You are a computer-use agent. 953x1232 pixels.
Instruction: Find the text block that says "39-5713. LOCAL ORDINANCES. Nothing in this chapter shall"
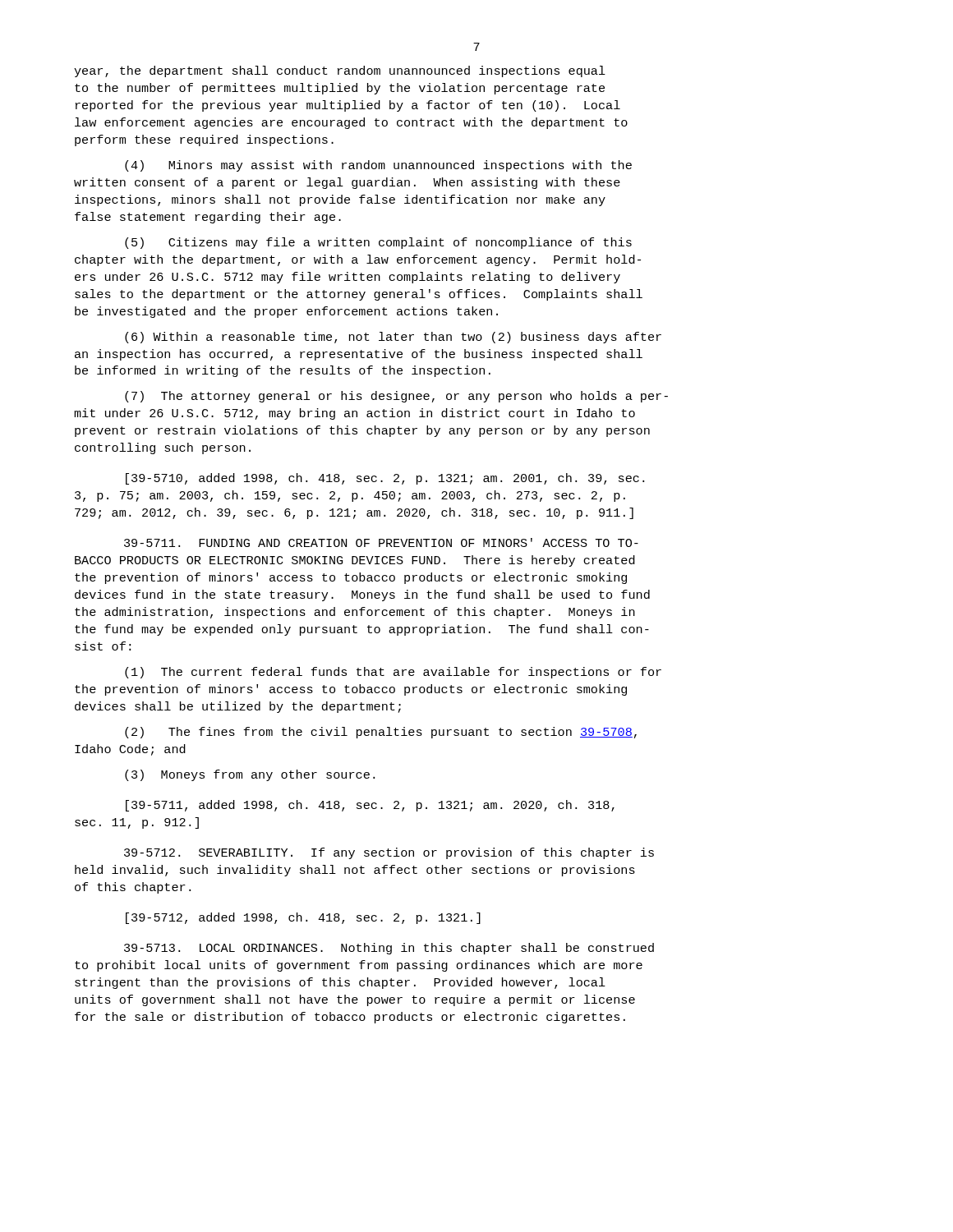(476, 983)
